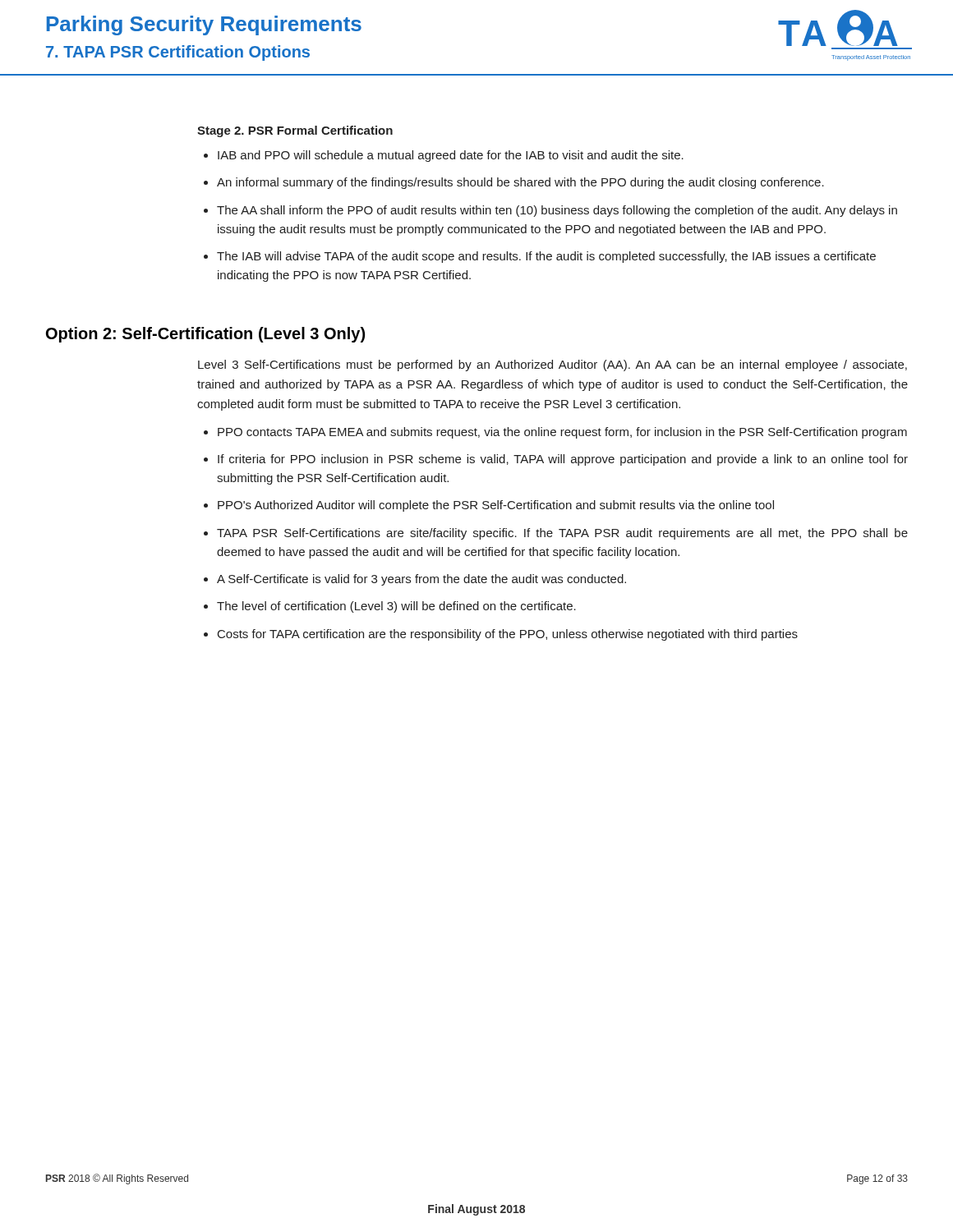Locate the block of text that opens with "An informal summary"

[x=562, y=182]
